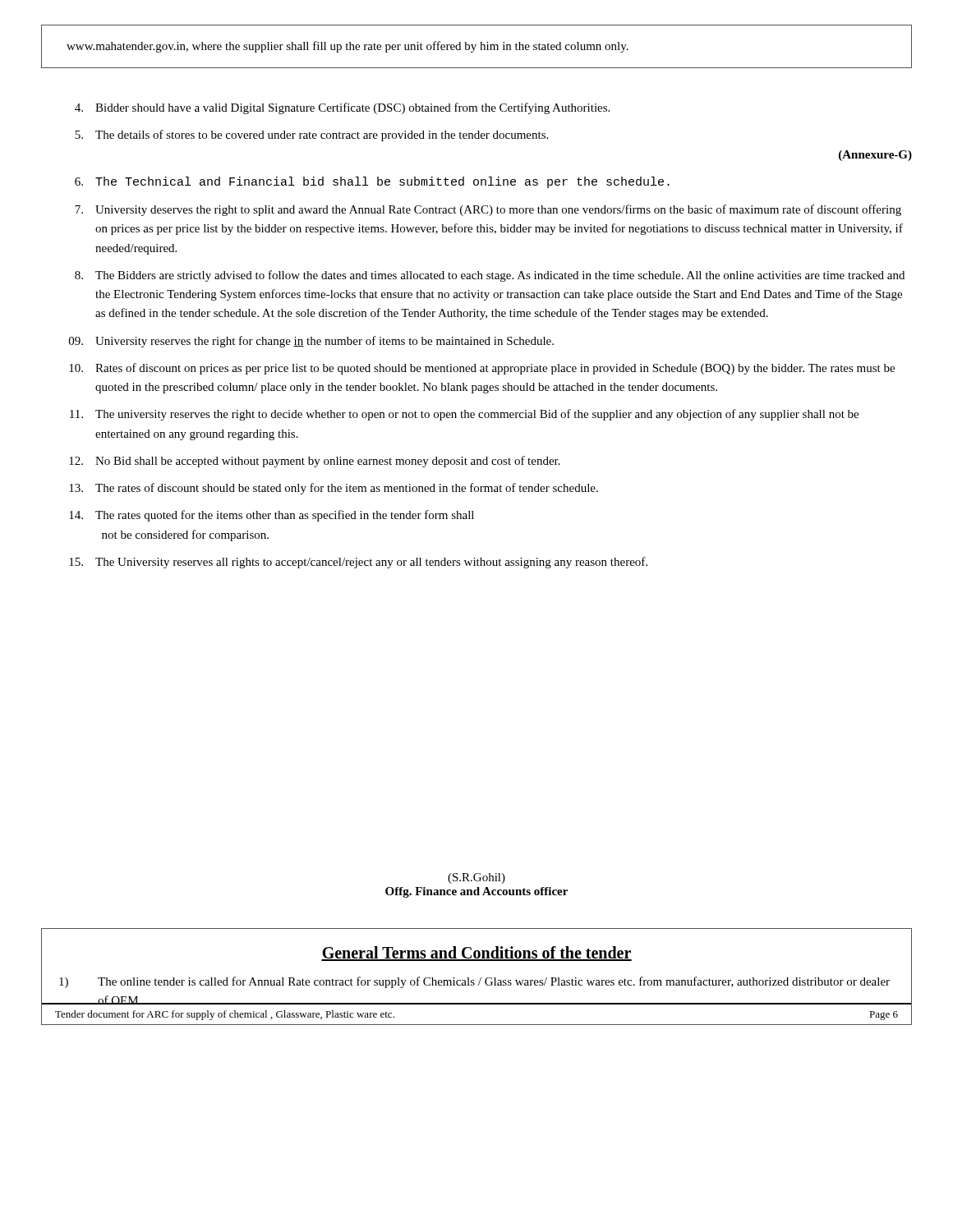This screenshot has width=953, height=1232.
Task: Select the list item with the text "11. The university reserves the right to"
Action: click(476, 424)
